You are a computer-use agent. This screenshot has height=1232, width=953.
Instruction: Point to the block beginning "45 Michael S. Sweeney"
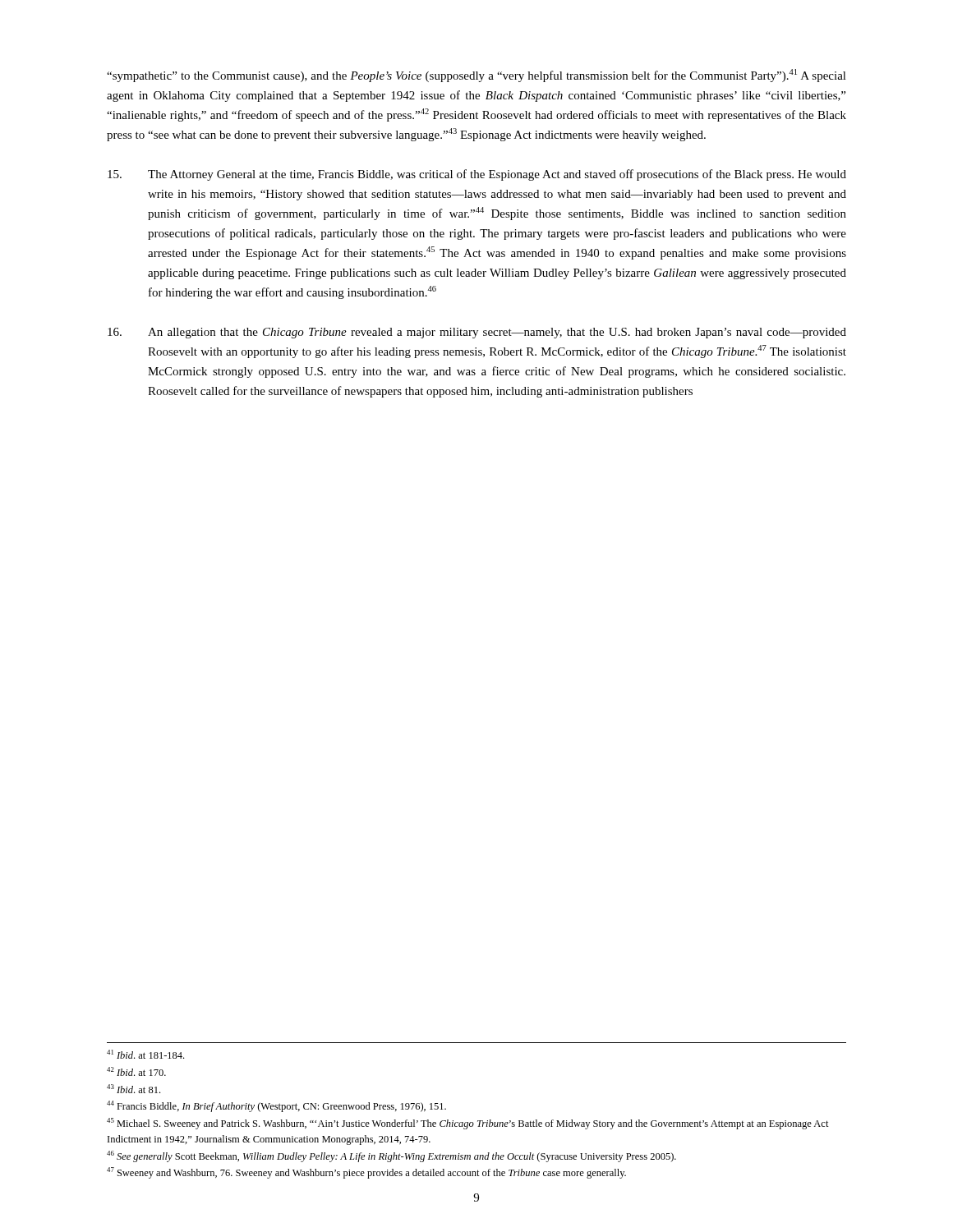click(468, 1130)
